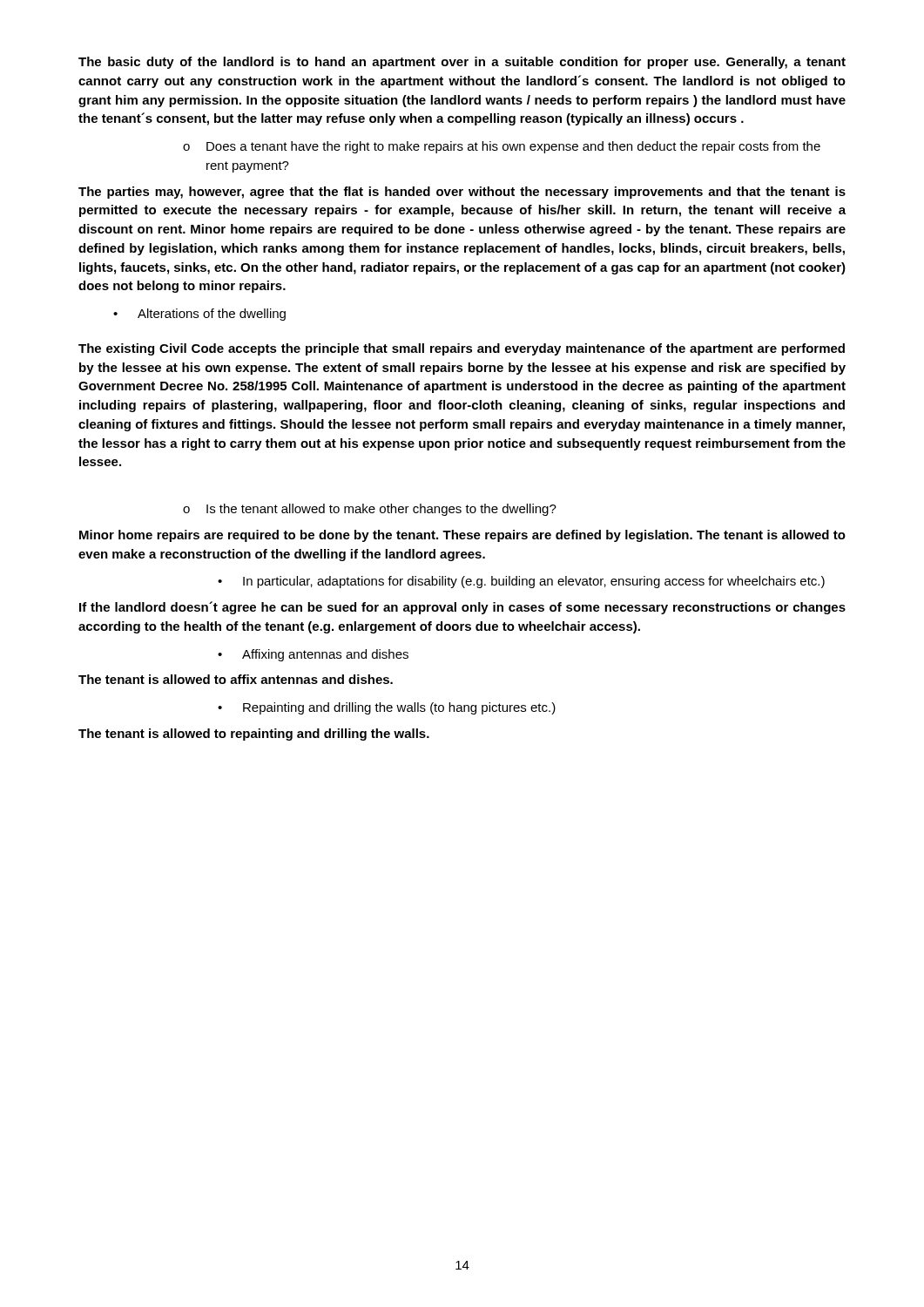Locate the block of text that opens with "The existing Civil Code accepts"
The image size is (924, 1307).
(462, 405)
